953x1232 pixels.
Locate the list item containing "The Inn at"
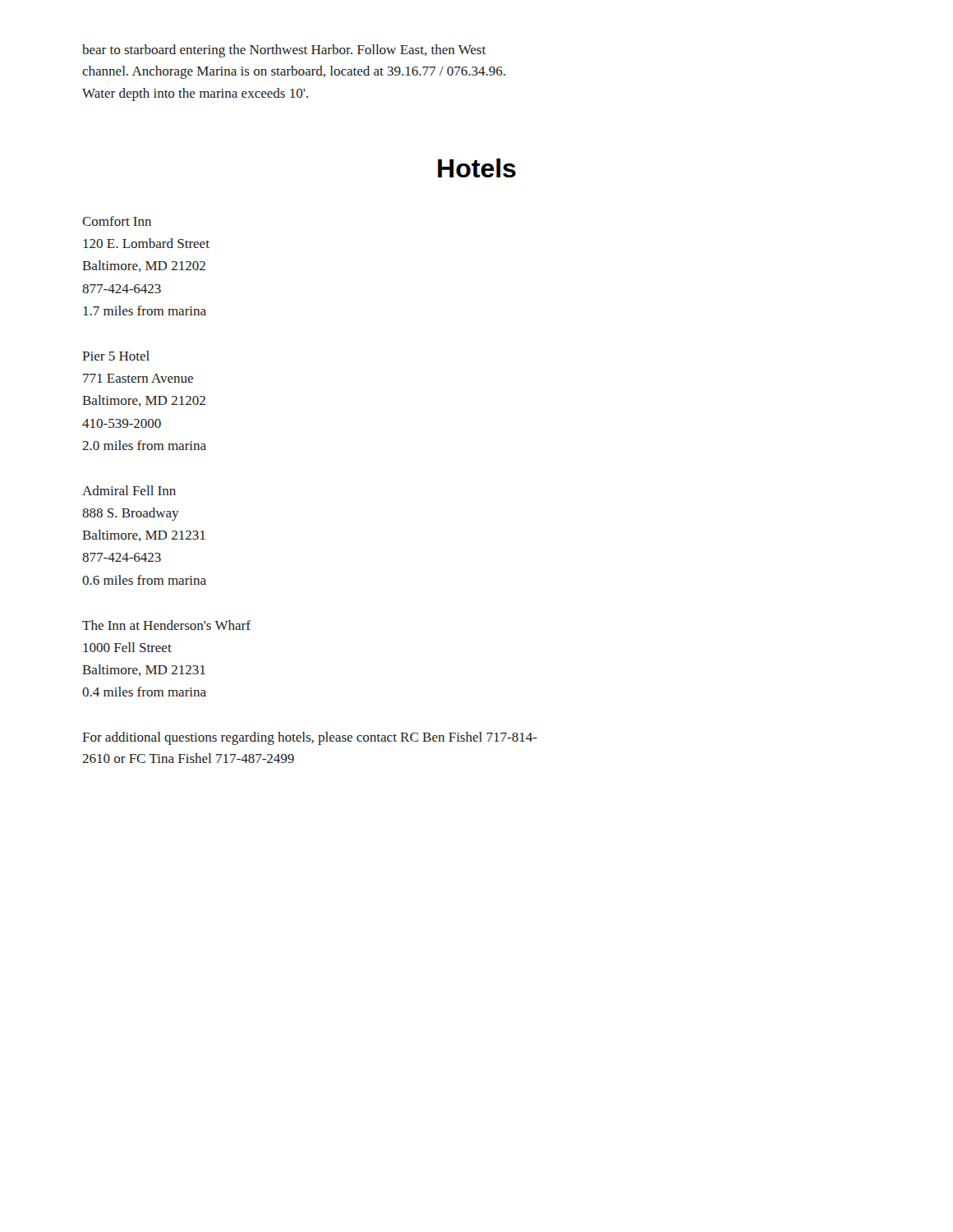[x=166, y=625]
